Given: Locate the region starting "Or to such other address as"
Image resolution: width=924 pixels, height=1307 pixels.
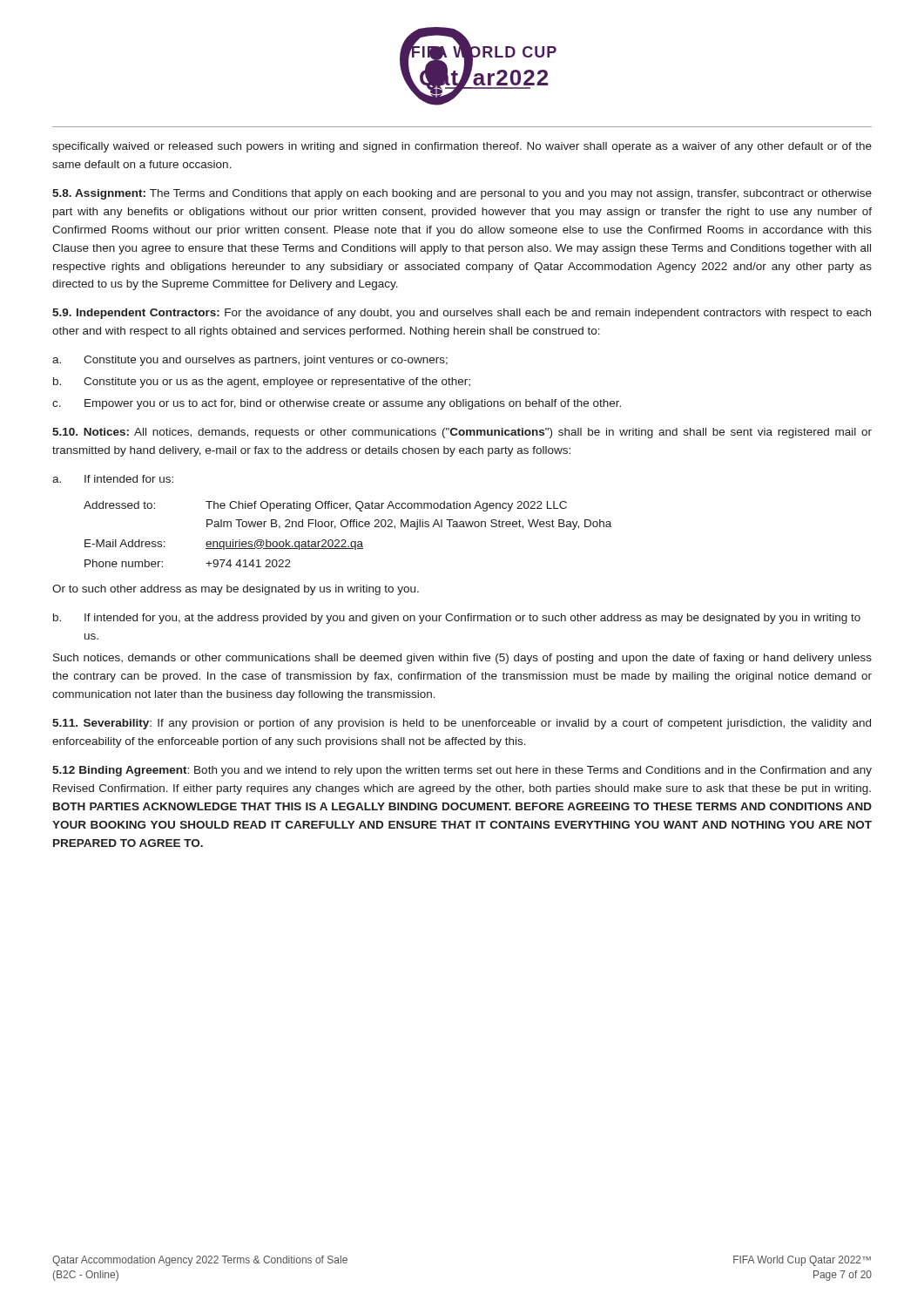Looking at the screenshot, I should coord(236,590).
